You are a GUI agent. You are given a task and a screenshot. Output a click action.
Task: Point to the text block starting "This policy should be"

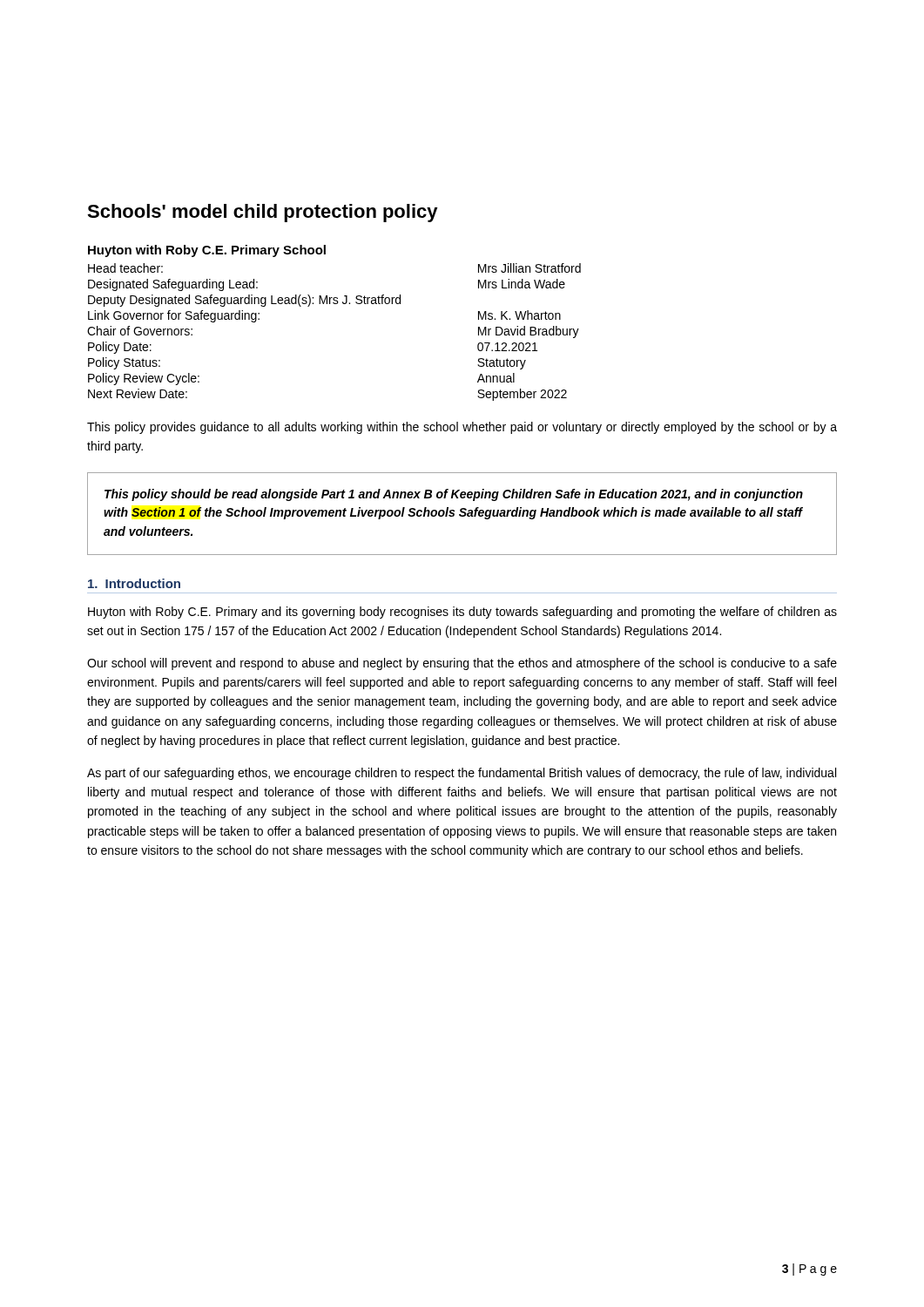point(453,513)
